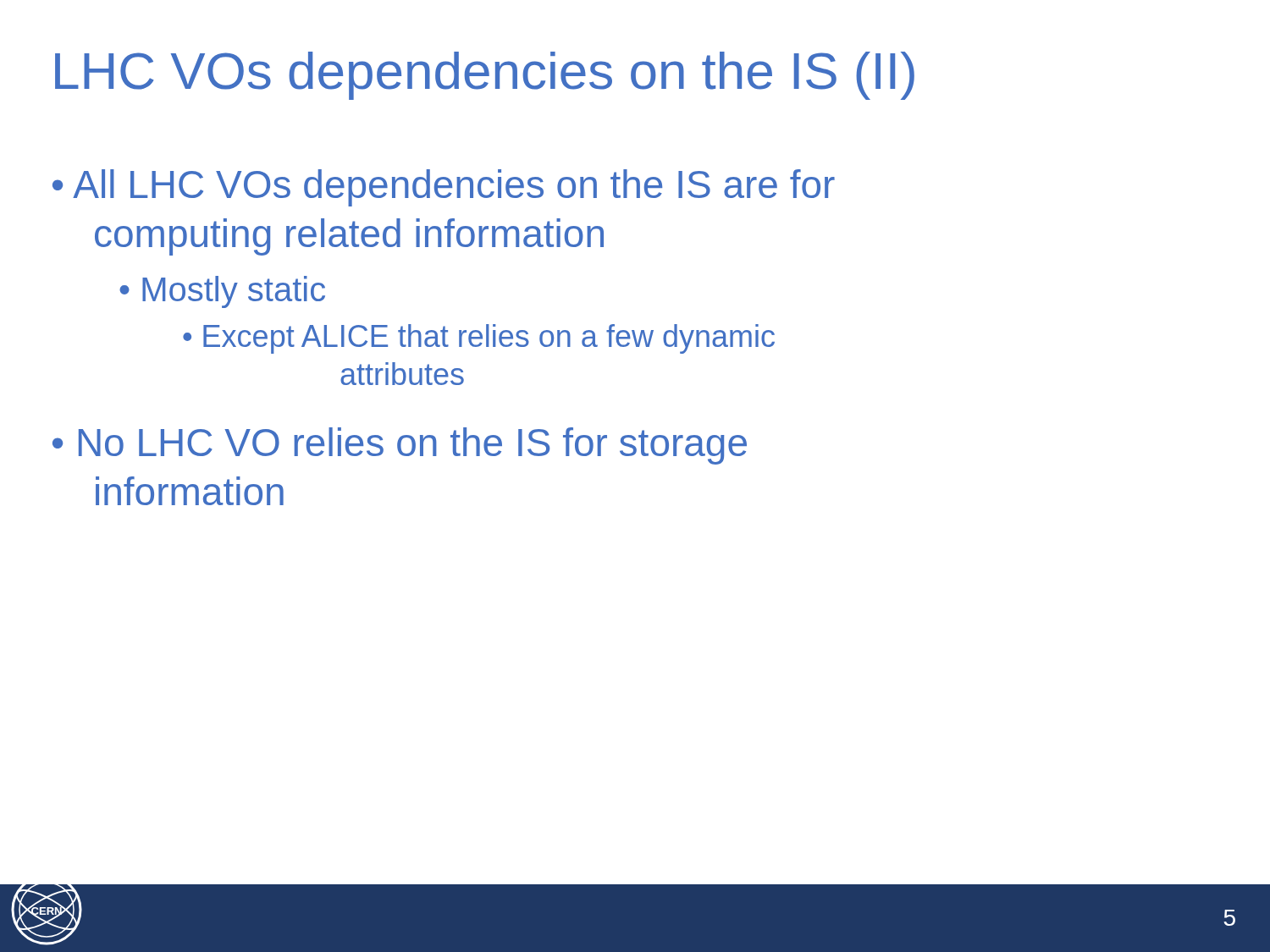Where is the passage that starts "No LHC VO relies"?
Viewport: 1270px width, 952px height.
pyautogui.click(x=412, y=467)
